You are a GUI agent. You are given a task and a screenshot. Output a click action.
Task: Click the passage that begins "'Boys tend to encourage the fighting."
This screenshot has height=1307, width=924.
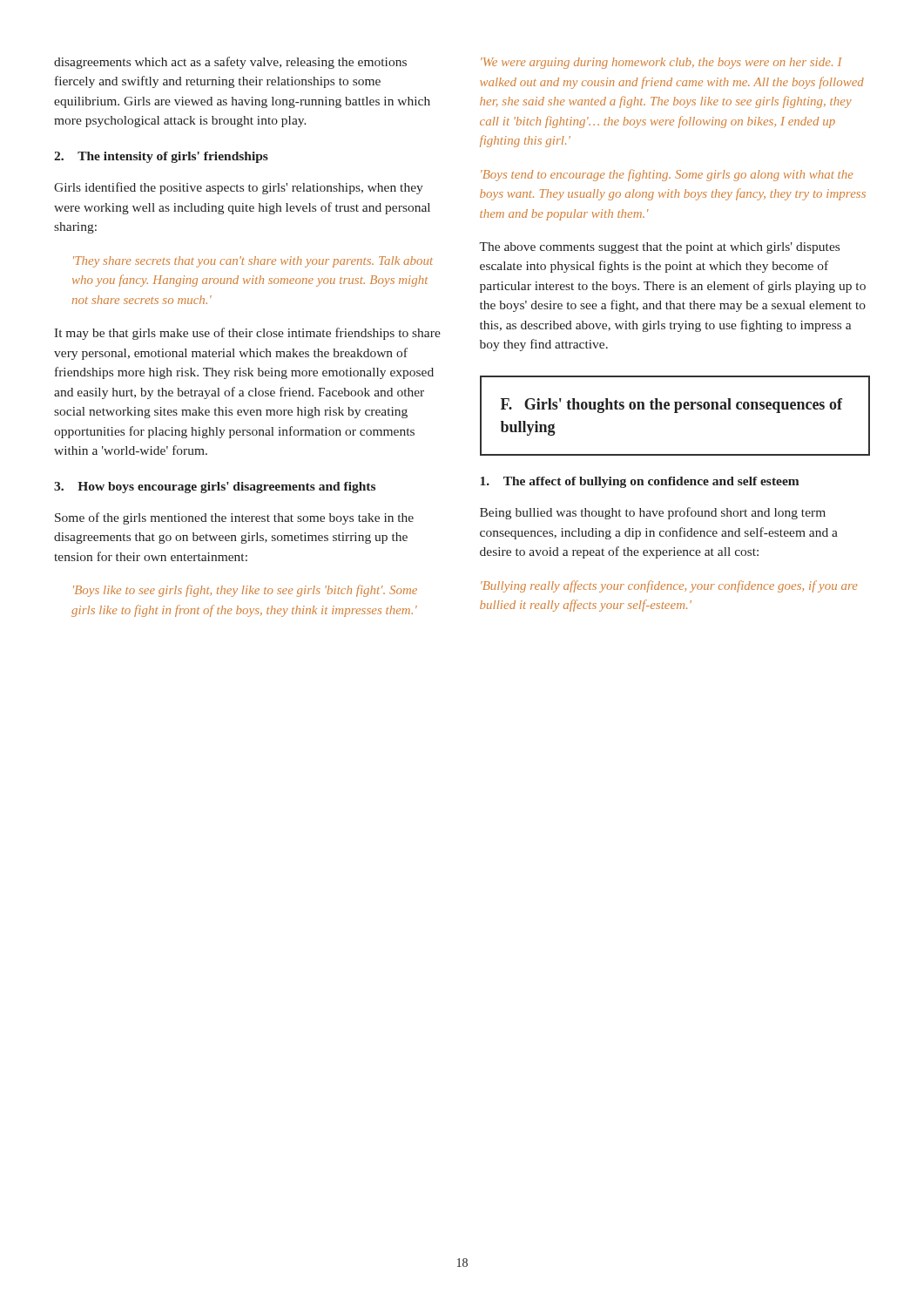click(673, 193)
